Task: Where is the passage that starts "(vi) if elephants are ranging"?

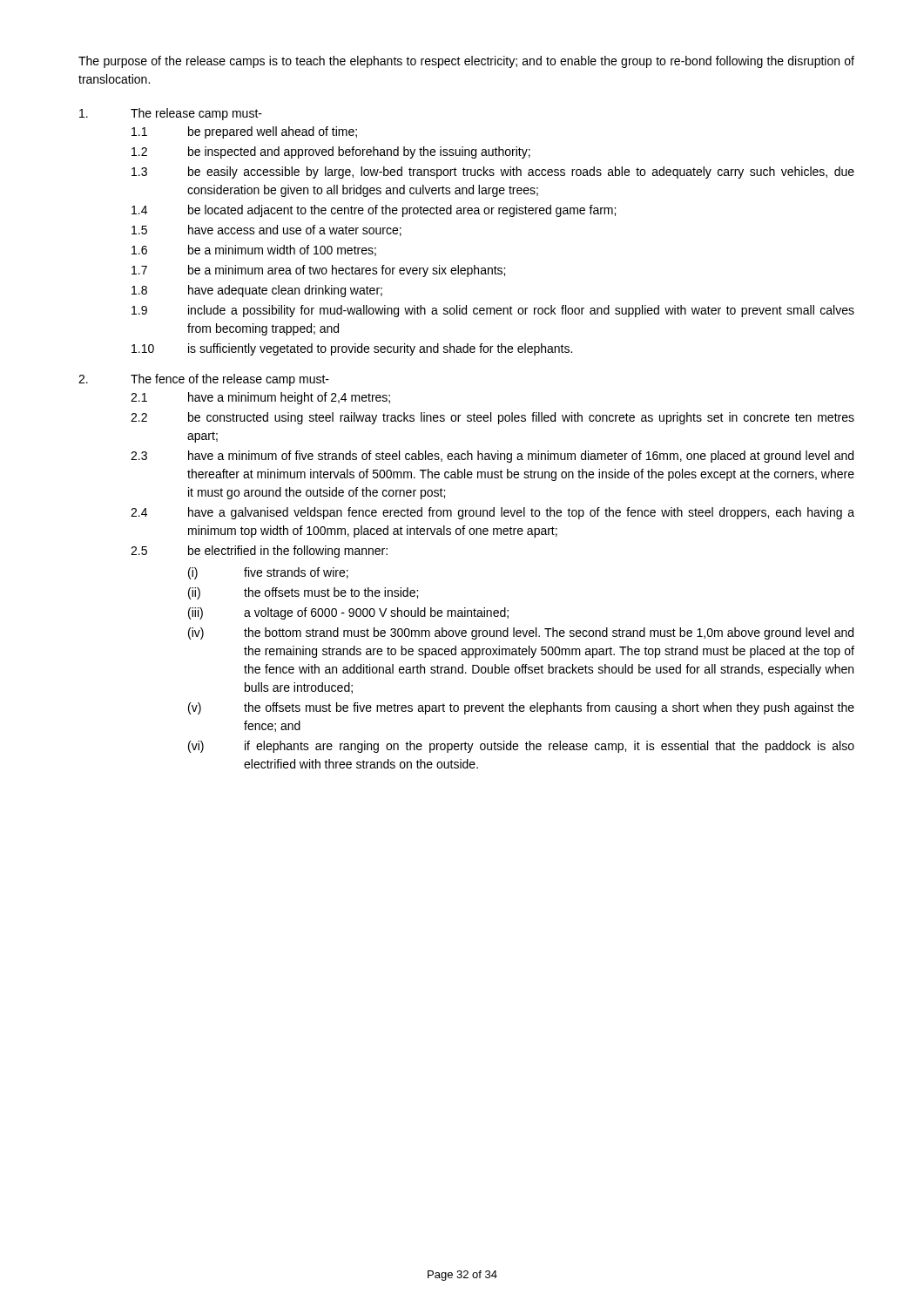Action: [x=521, y=755]
